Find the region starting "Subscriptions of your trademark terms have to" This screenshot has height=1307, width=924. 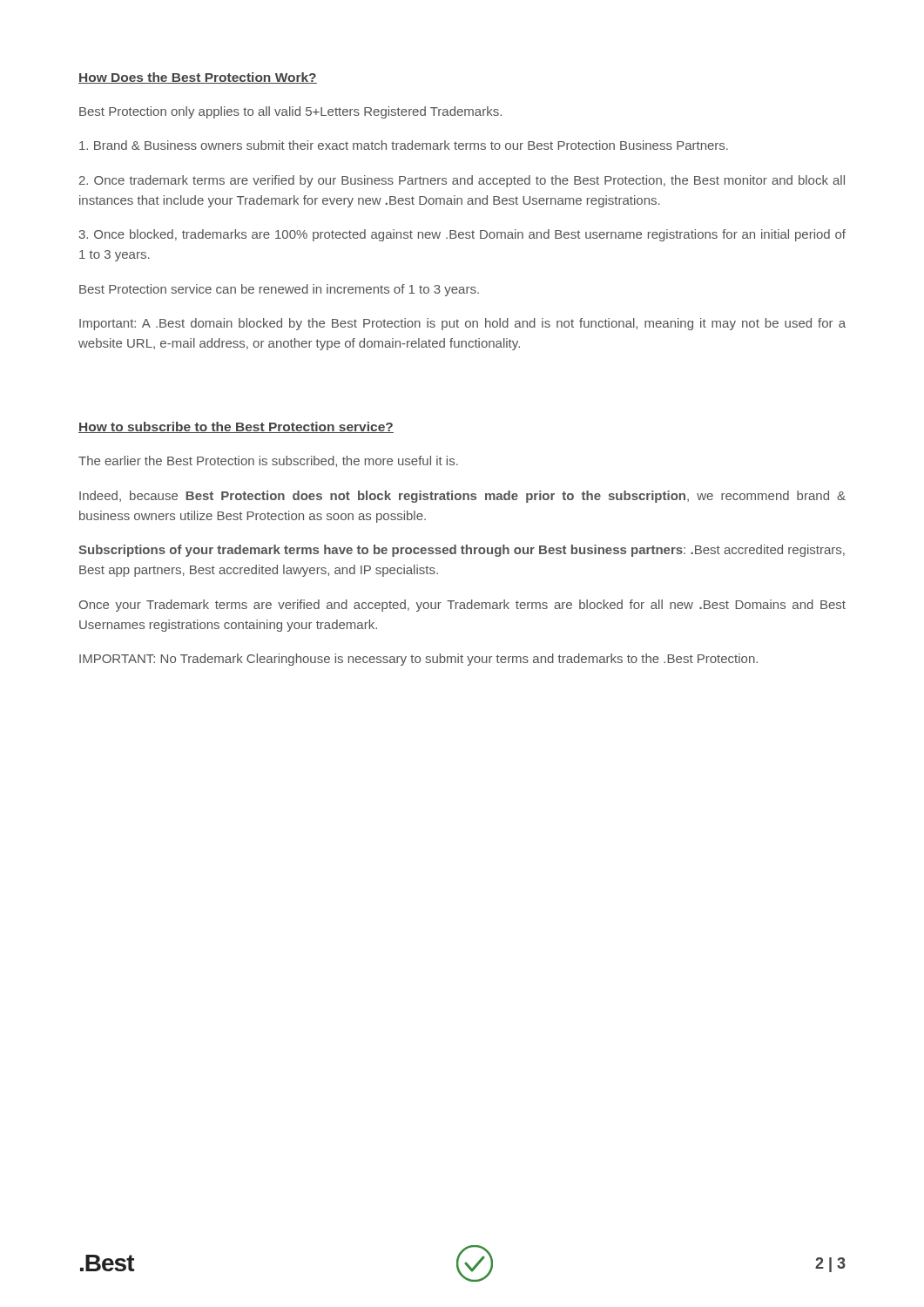click(462, 560)
